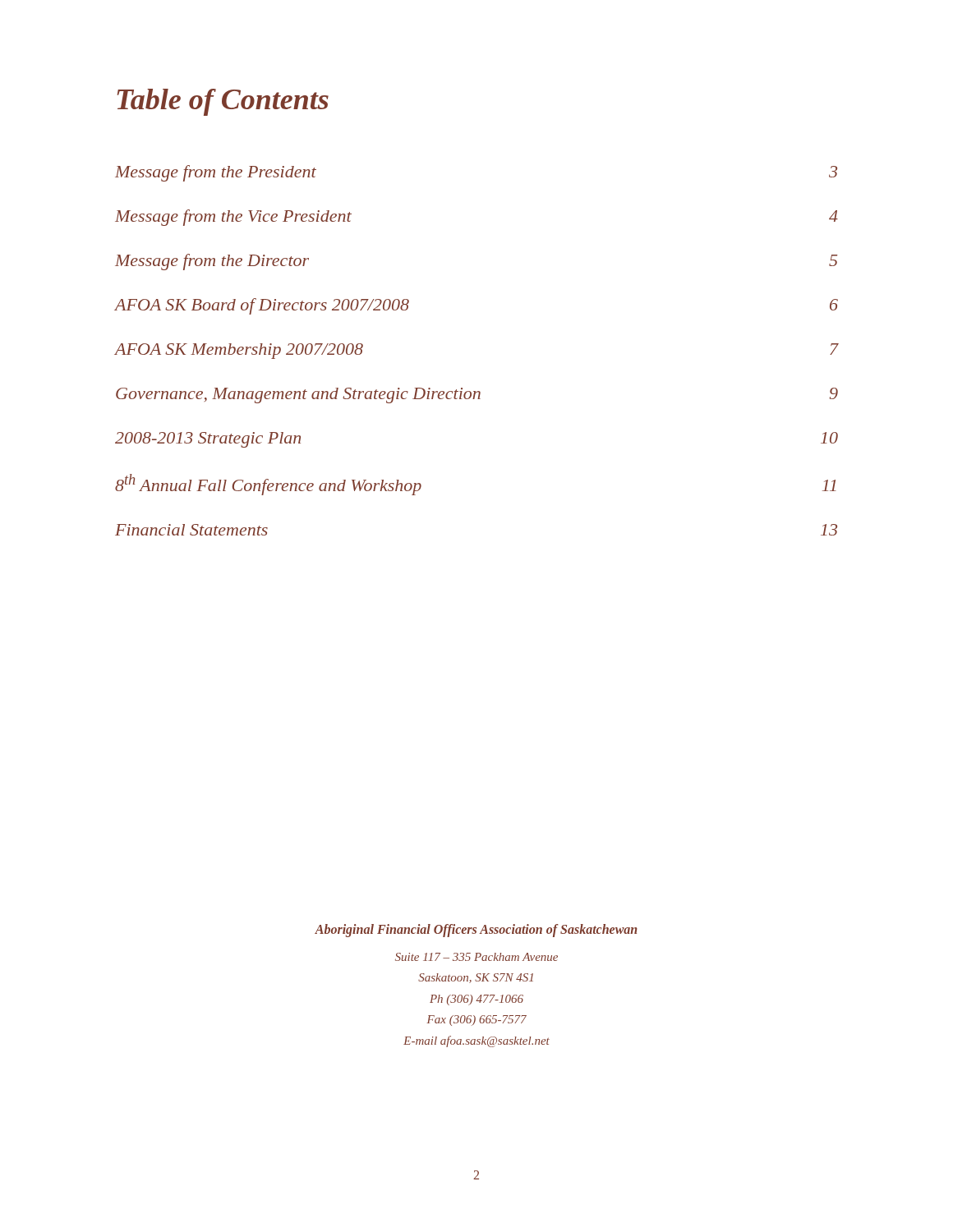Point to the block starting "Financial Statements 13"
This screenshot has width=953, height=1232.
[x=194, y=529]
